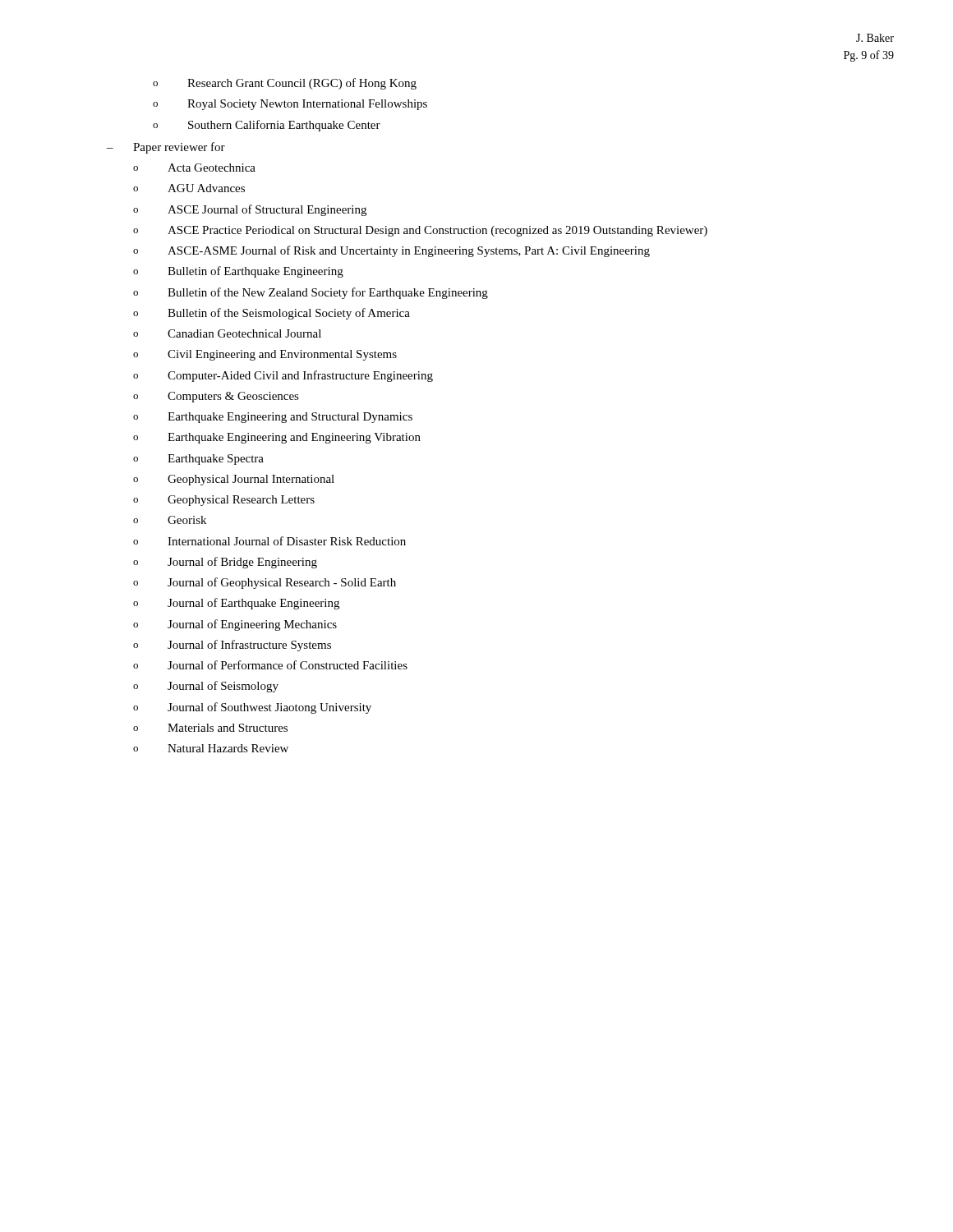
Task: Click on the passage starting "o Earthquake Spectra"
Action: click(198, 460)
